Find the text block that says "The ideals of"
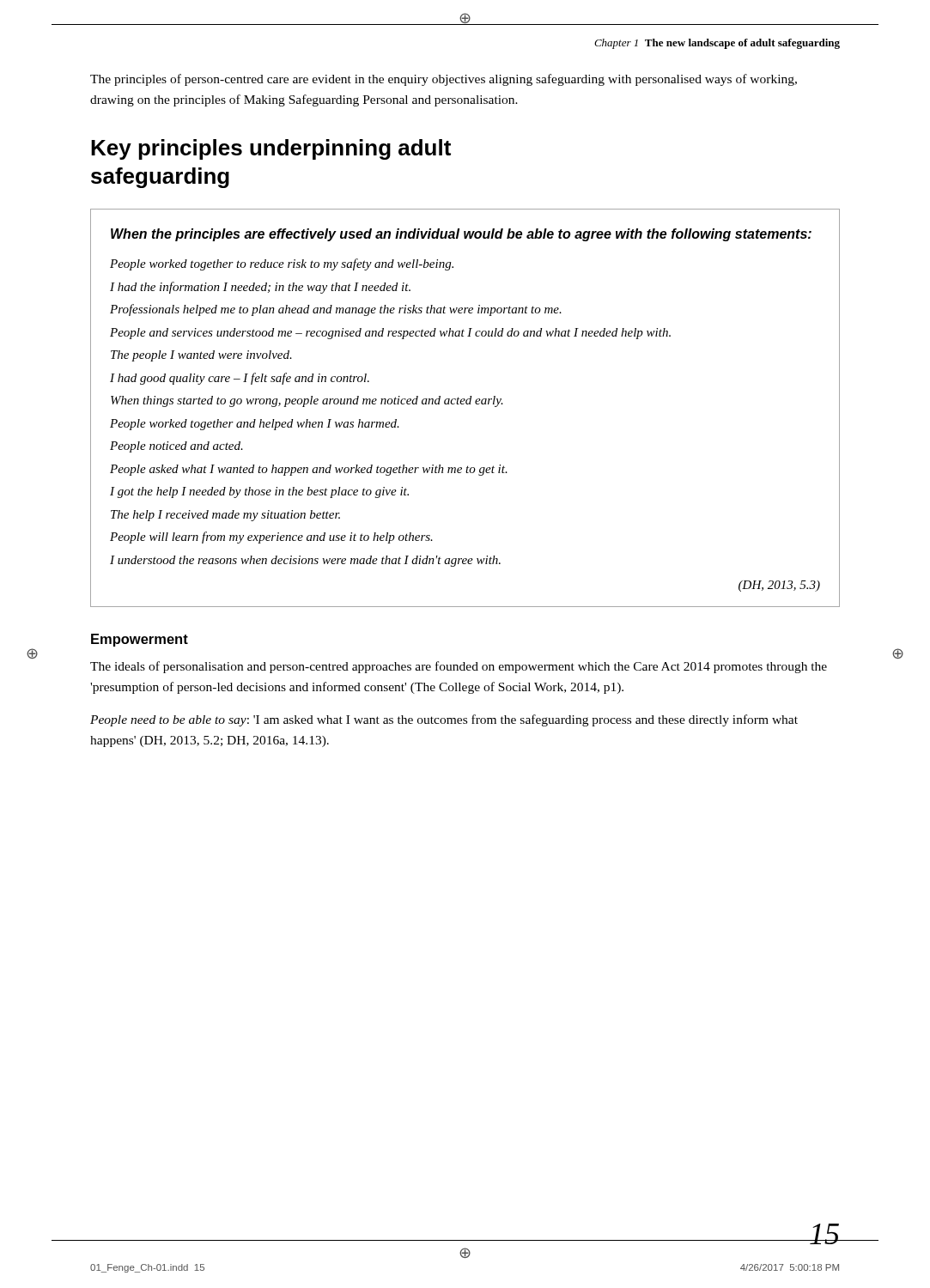 [x=459, y=677]
